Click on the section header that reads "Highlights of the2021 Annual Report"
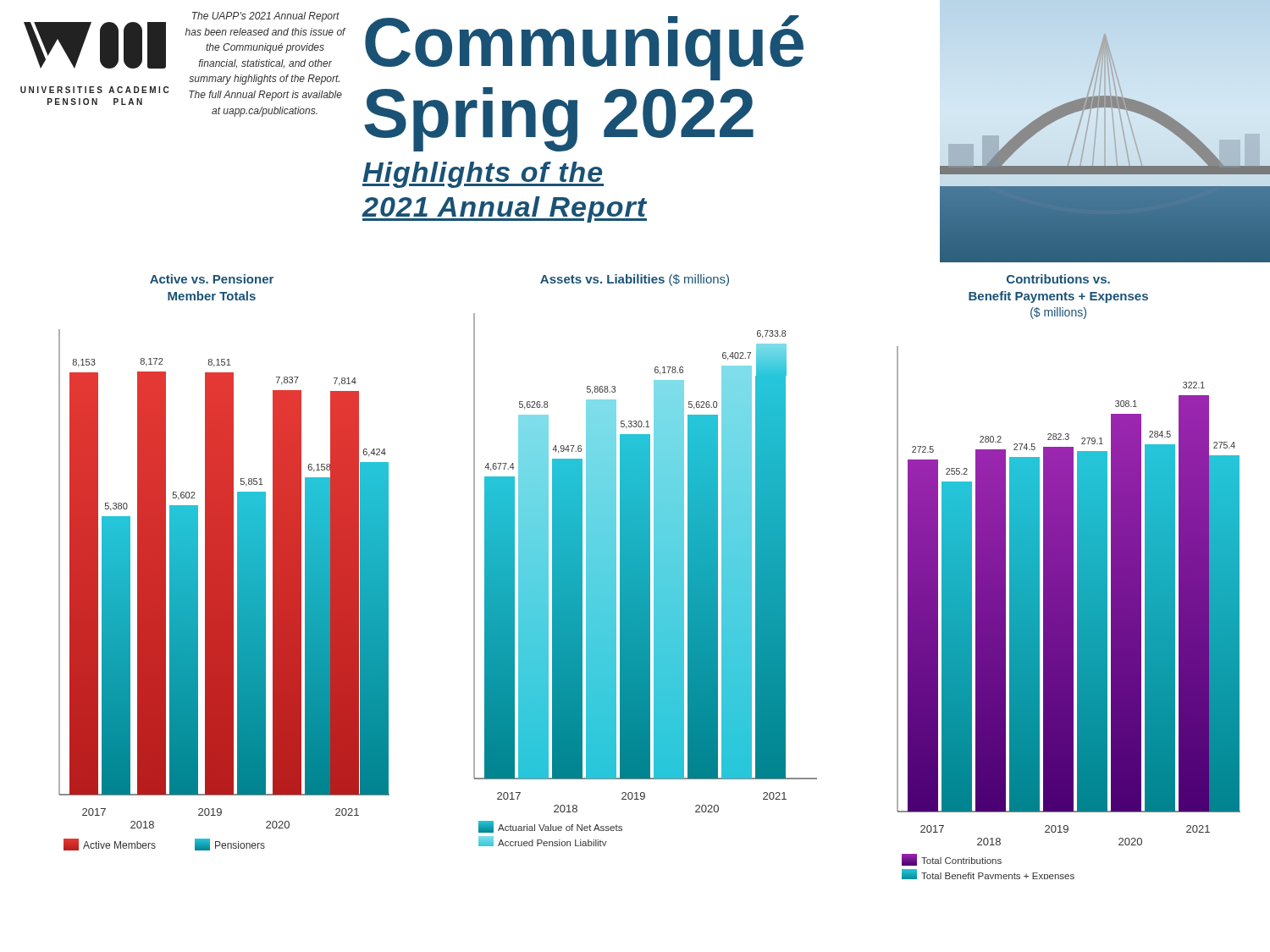This screenshot has width=1270, height=952. [505, 189]
